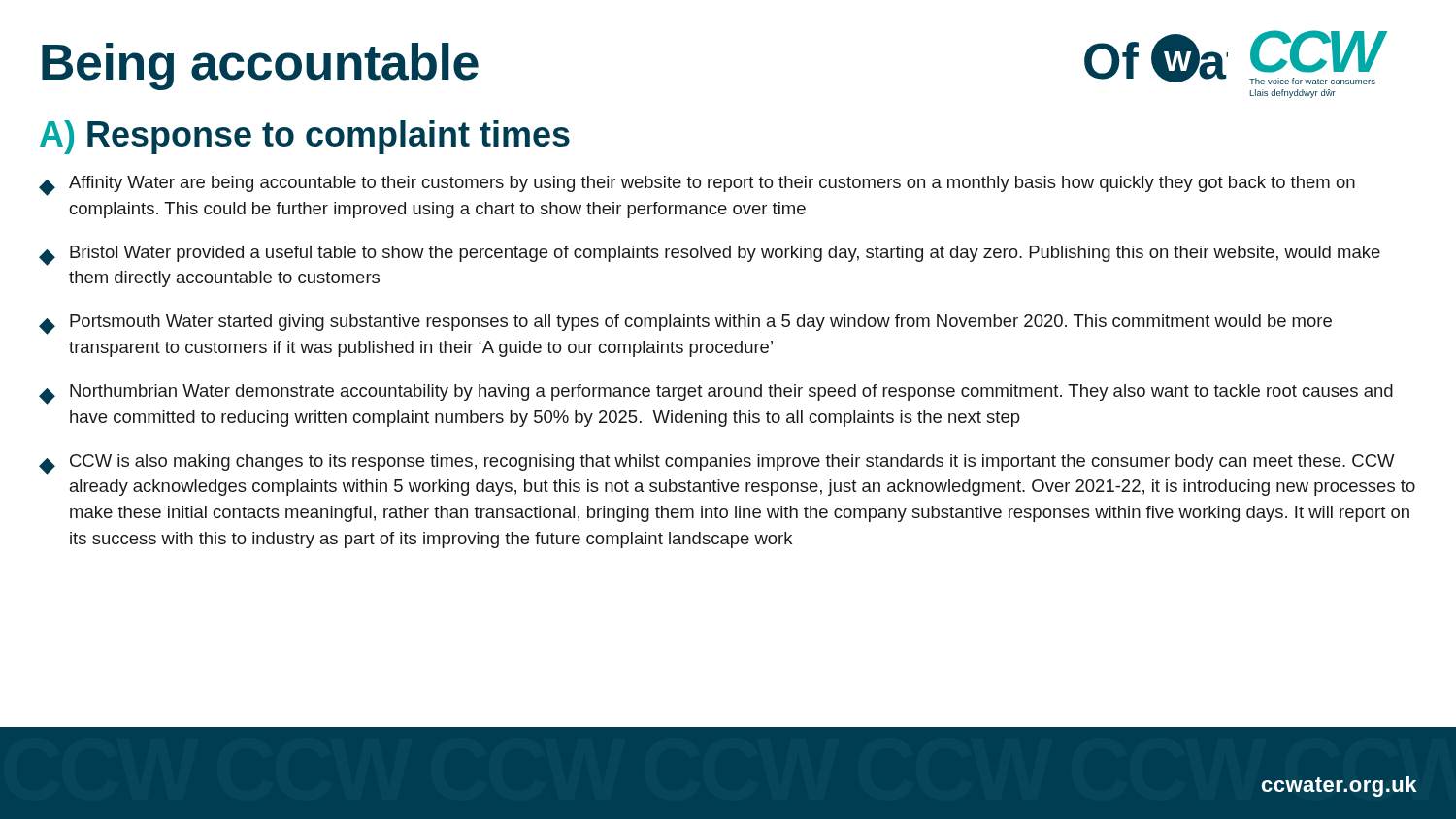Navigate to the text block starting "◆ CCW is also making"
The image size is (1456, 819).
[x=728, y=500]
